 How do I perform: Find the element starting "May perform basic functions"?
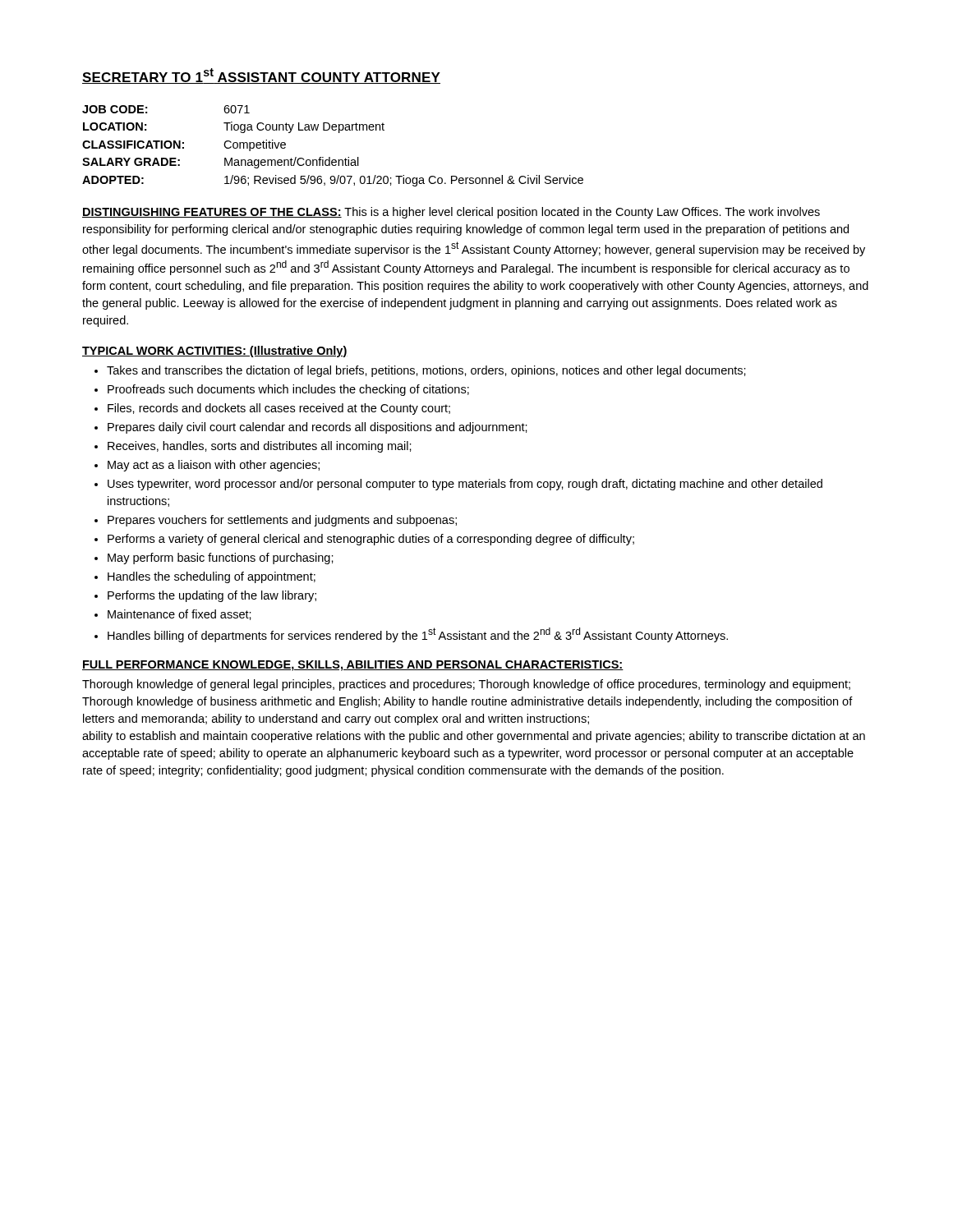(221, 559)
